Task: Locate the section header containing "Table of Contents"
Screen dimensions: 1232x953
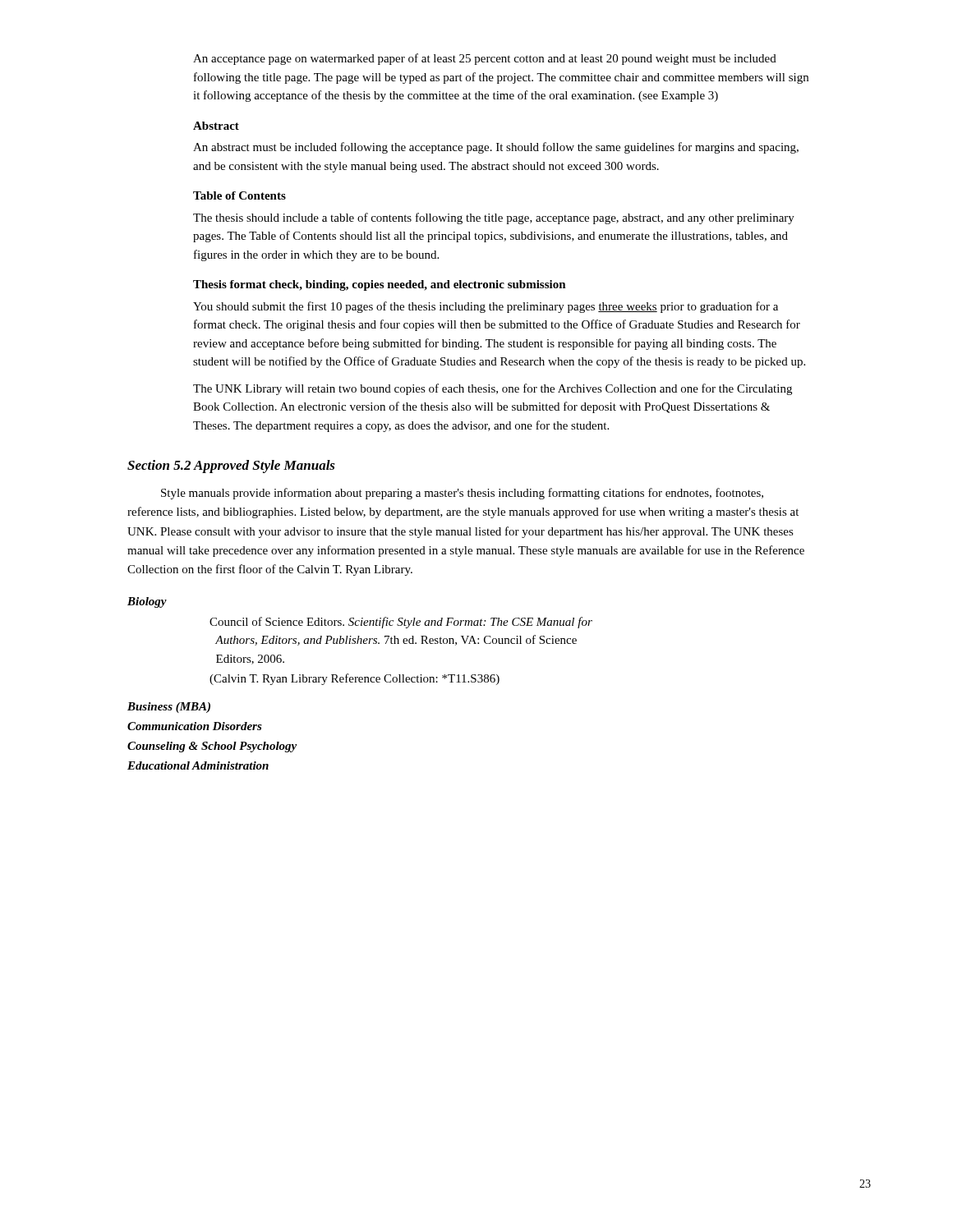Action: point(239,195)
